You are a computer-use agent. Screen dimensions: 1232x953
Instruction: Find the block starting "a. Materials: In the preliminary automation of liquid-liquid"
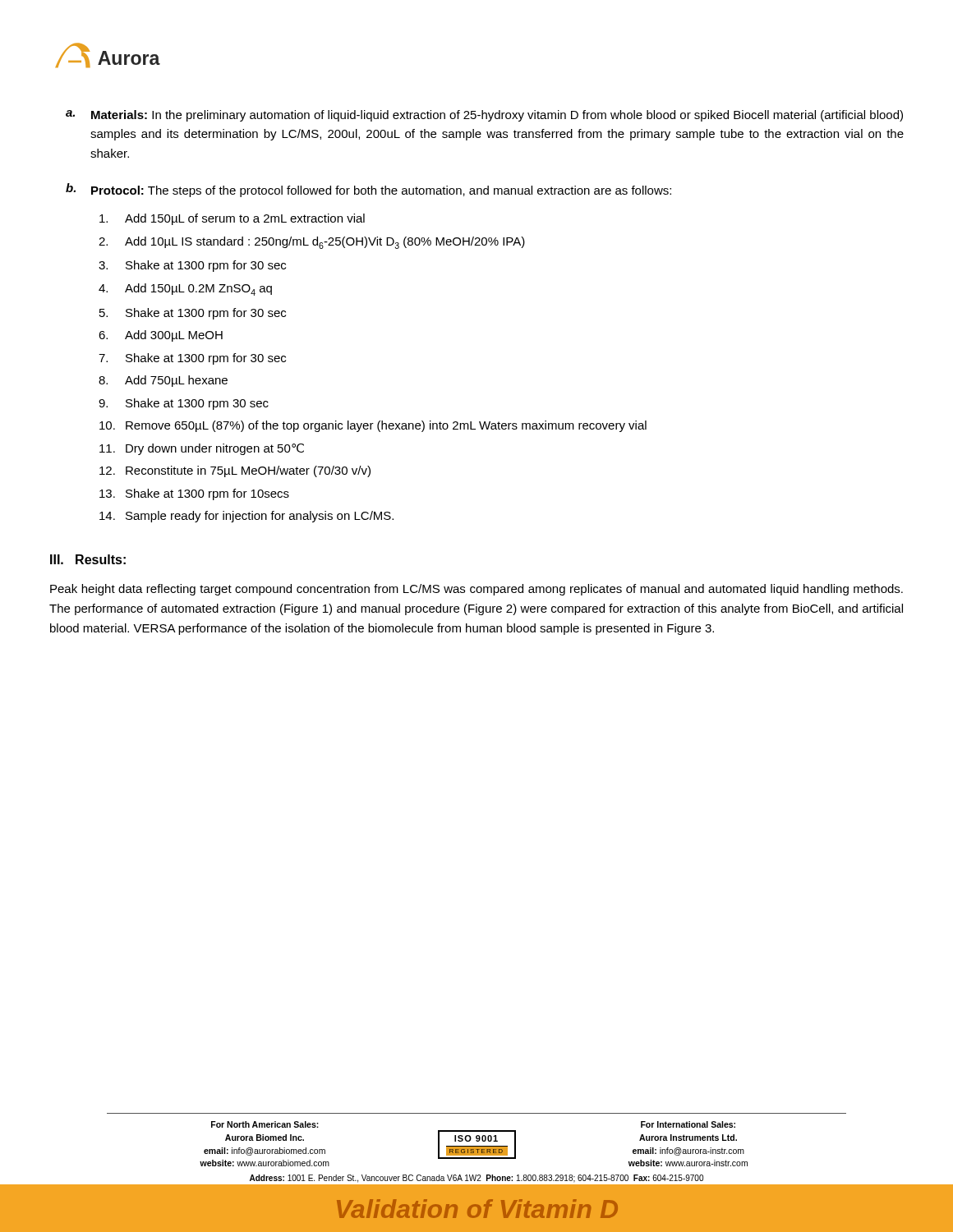[485, 134]
